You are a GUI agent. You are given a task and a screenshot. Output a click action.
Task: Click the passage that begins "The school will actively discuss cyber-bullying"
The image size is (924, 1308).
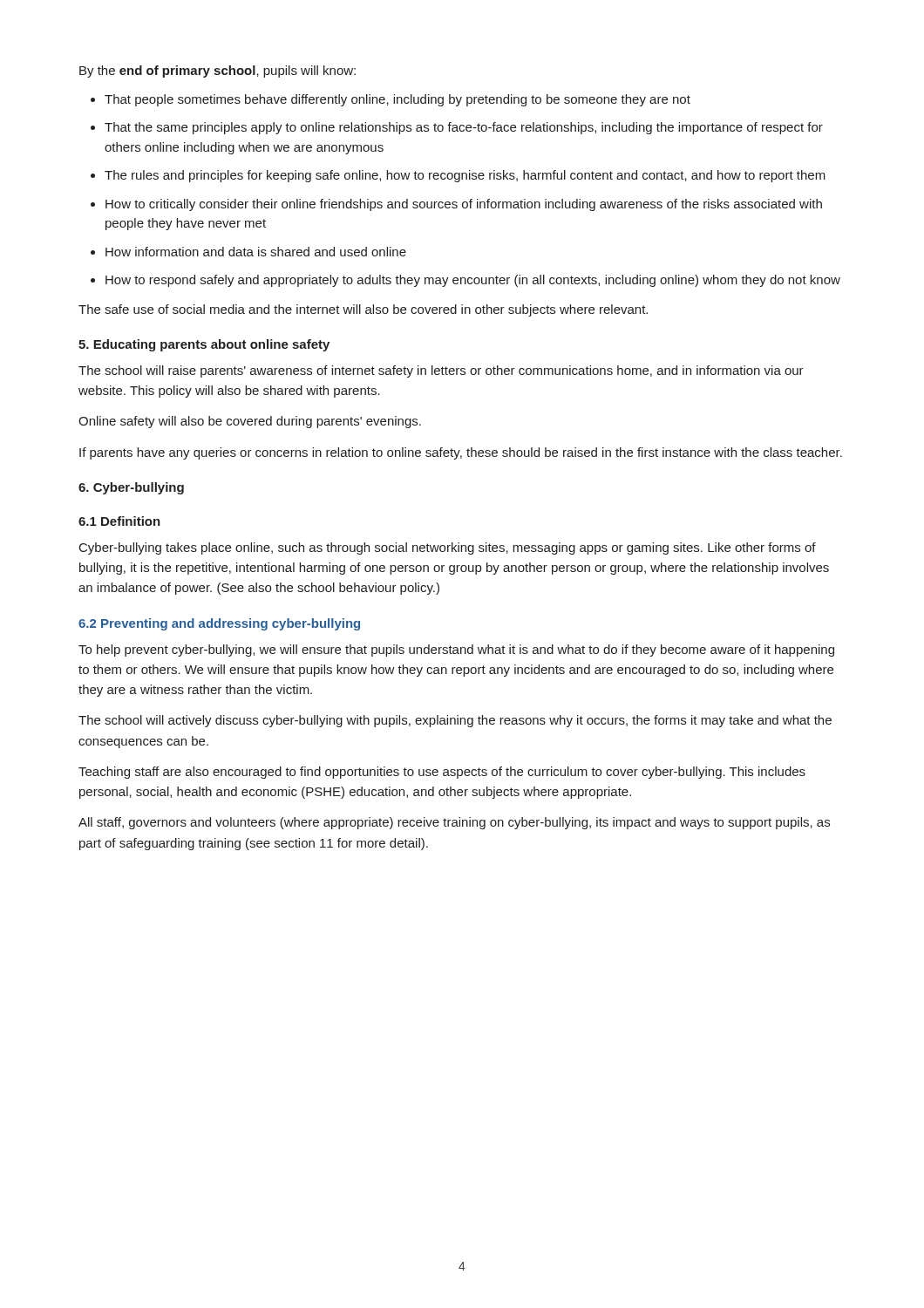click(455, 730)
